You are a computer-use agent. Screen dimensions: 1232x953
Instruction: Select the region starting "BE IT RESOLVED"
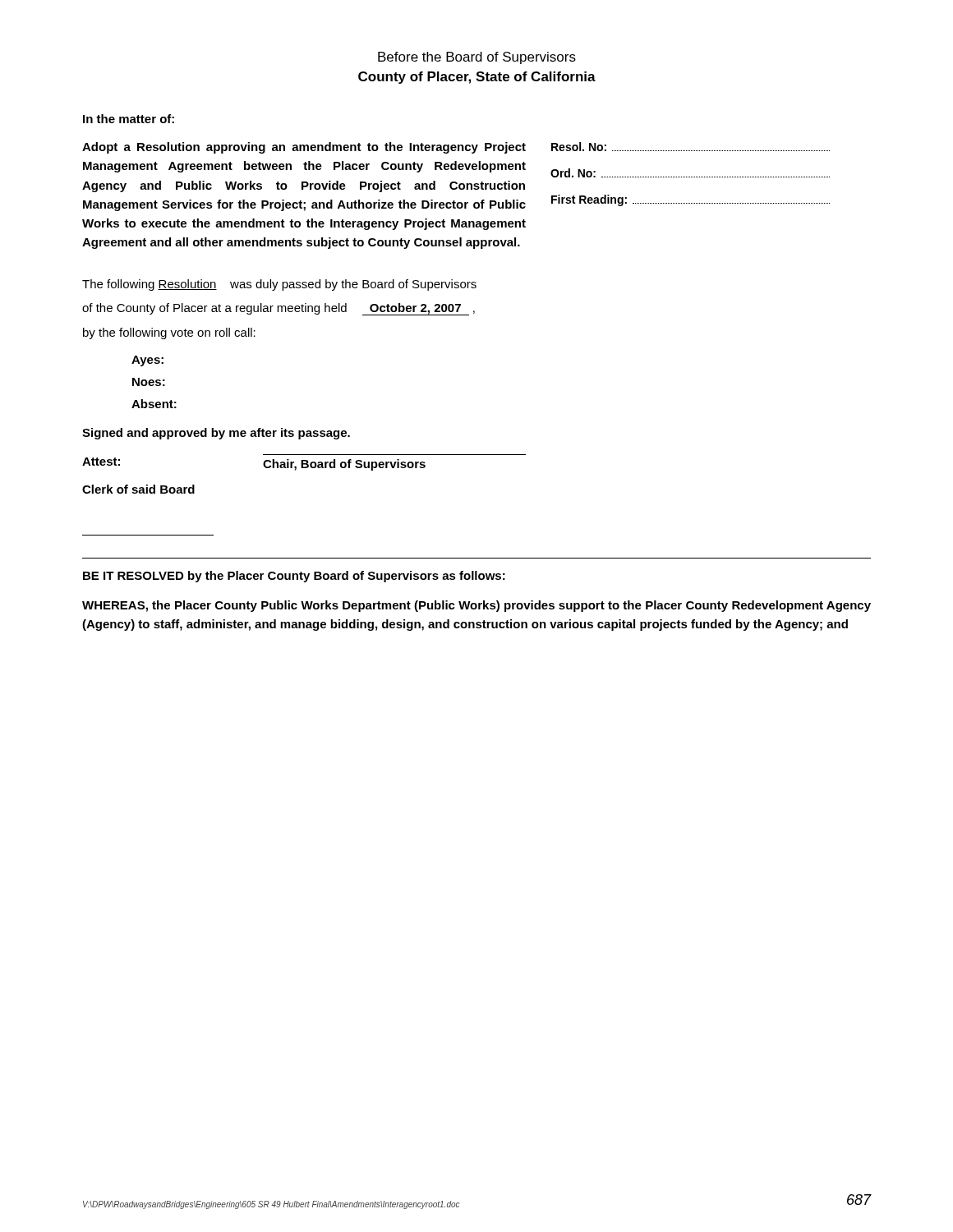pyautogui.click(x=294, y=575)
